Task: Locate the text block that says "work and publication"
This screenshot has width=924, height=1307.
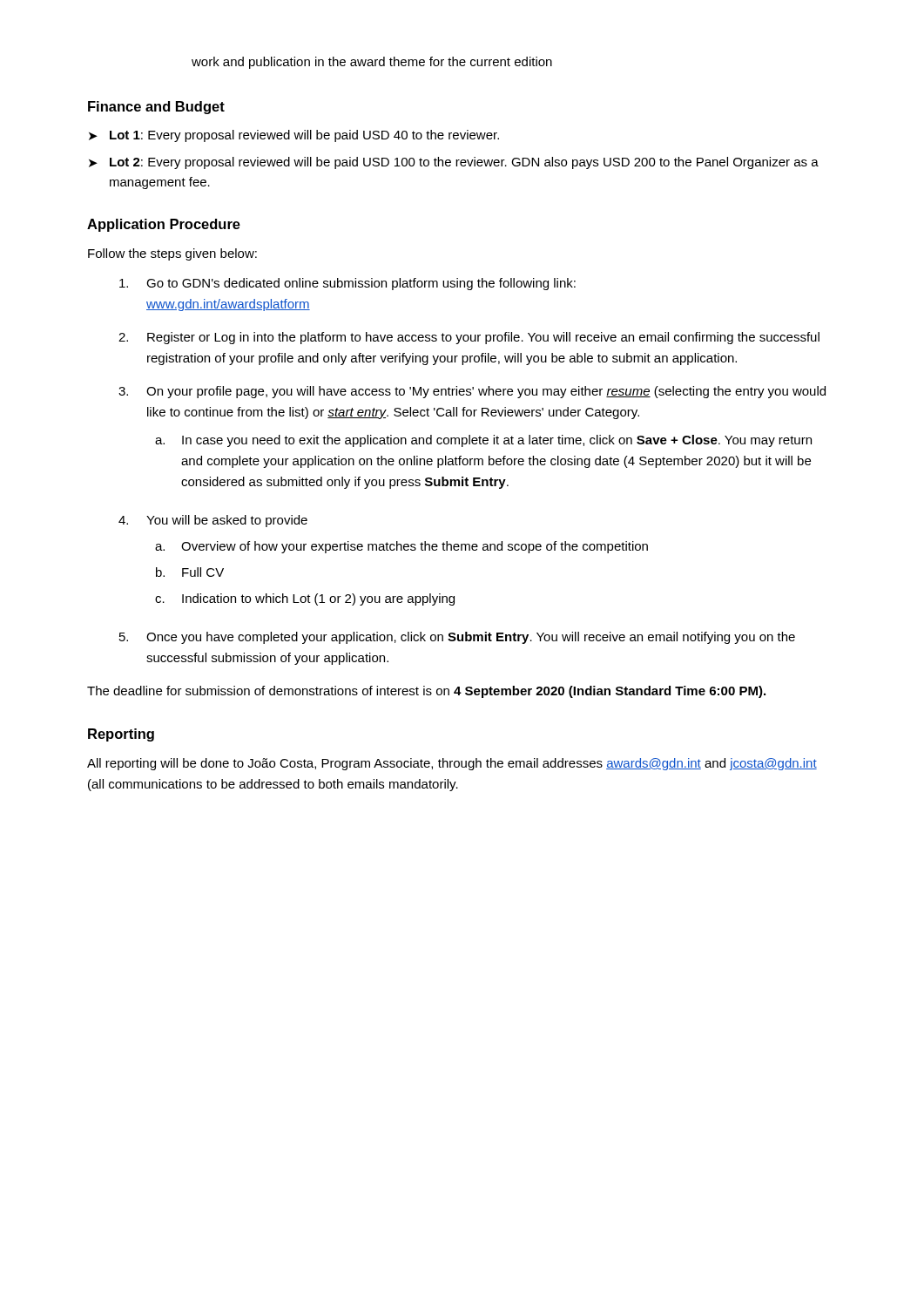Action: pyautogui.click(x=372, y=61)
